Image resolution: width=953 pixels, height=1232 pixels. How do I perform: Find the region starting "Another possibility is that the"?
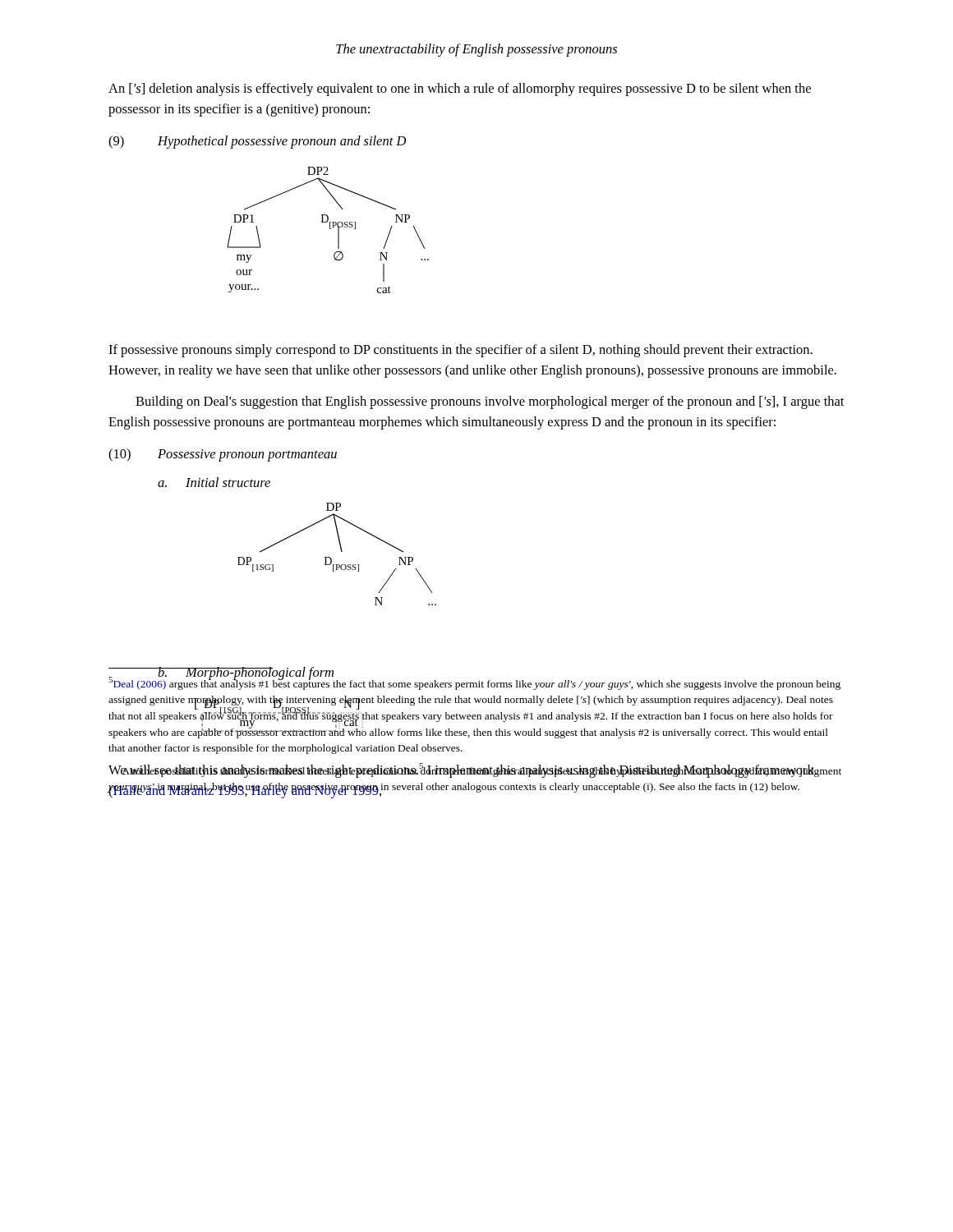pos(475,779)
